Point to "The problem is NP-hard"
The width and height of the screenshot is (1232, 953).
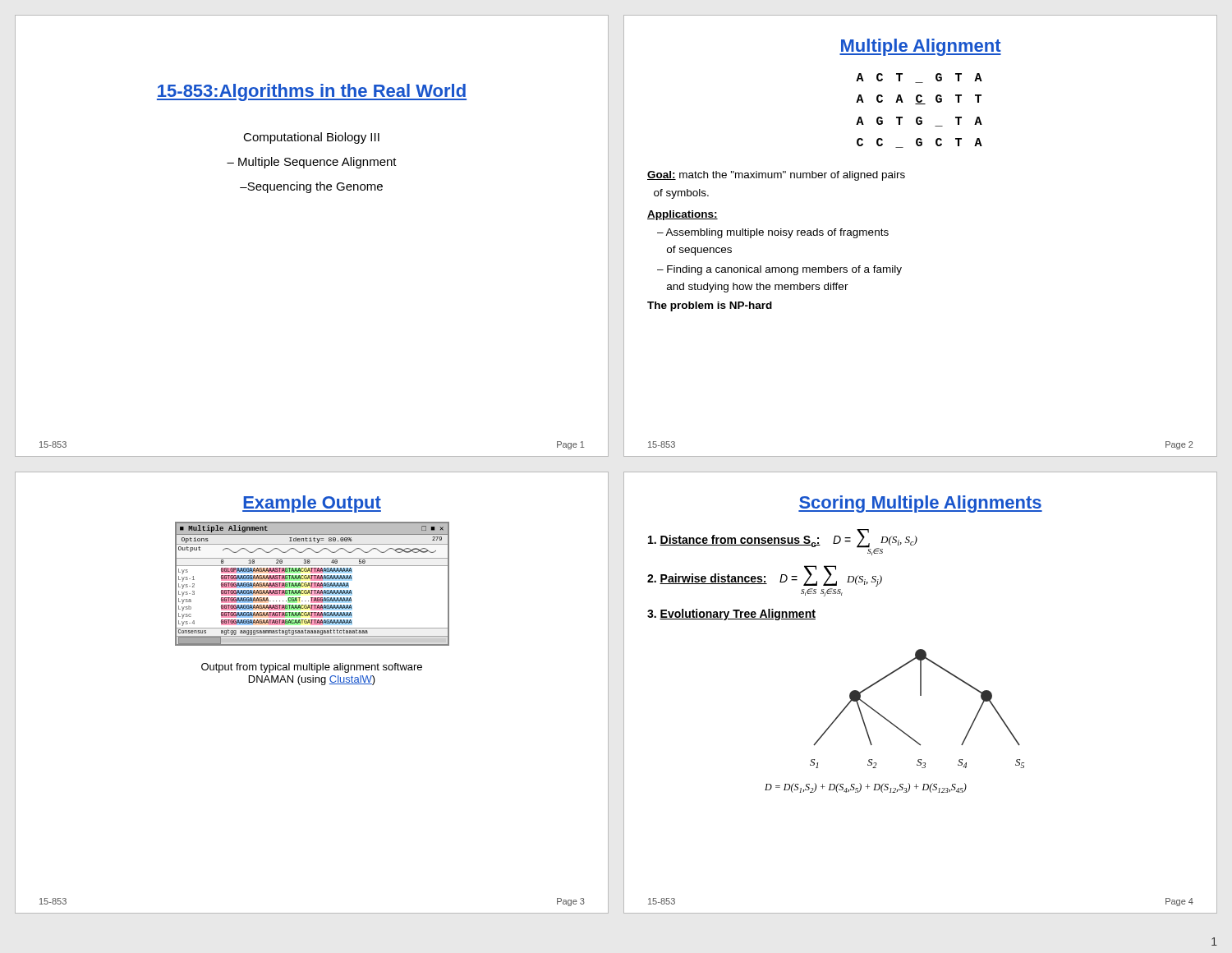(x=710, y=305)
